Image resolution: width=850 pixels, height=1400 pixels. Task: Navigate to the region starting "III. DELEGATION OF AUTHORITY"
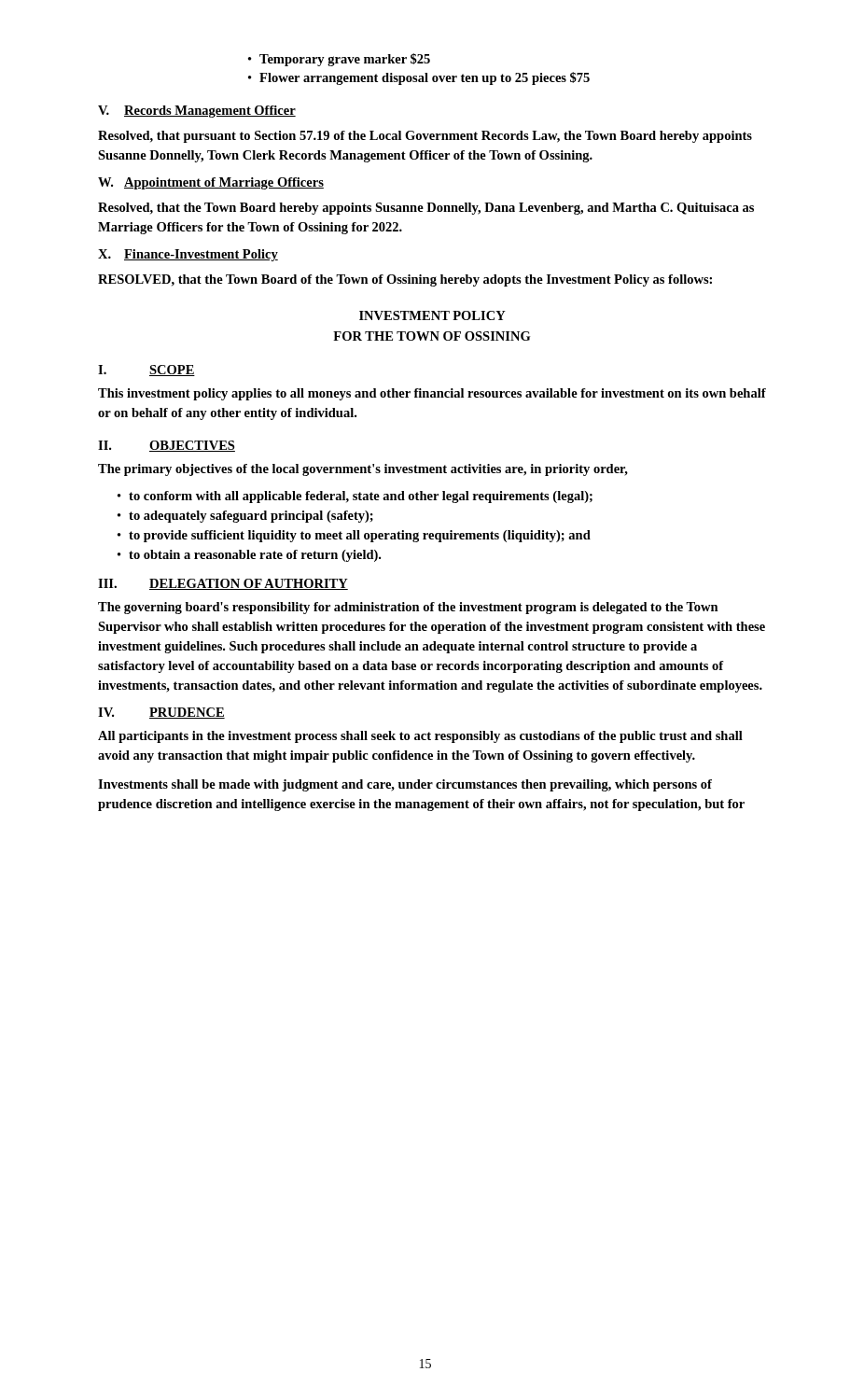(223, 583)
